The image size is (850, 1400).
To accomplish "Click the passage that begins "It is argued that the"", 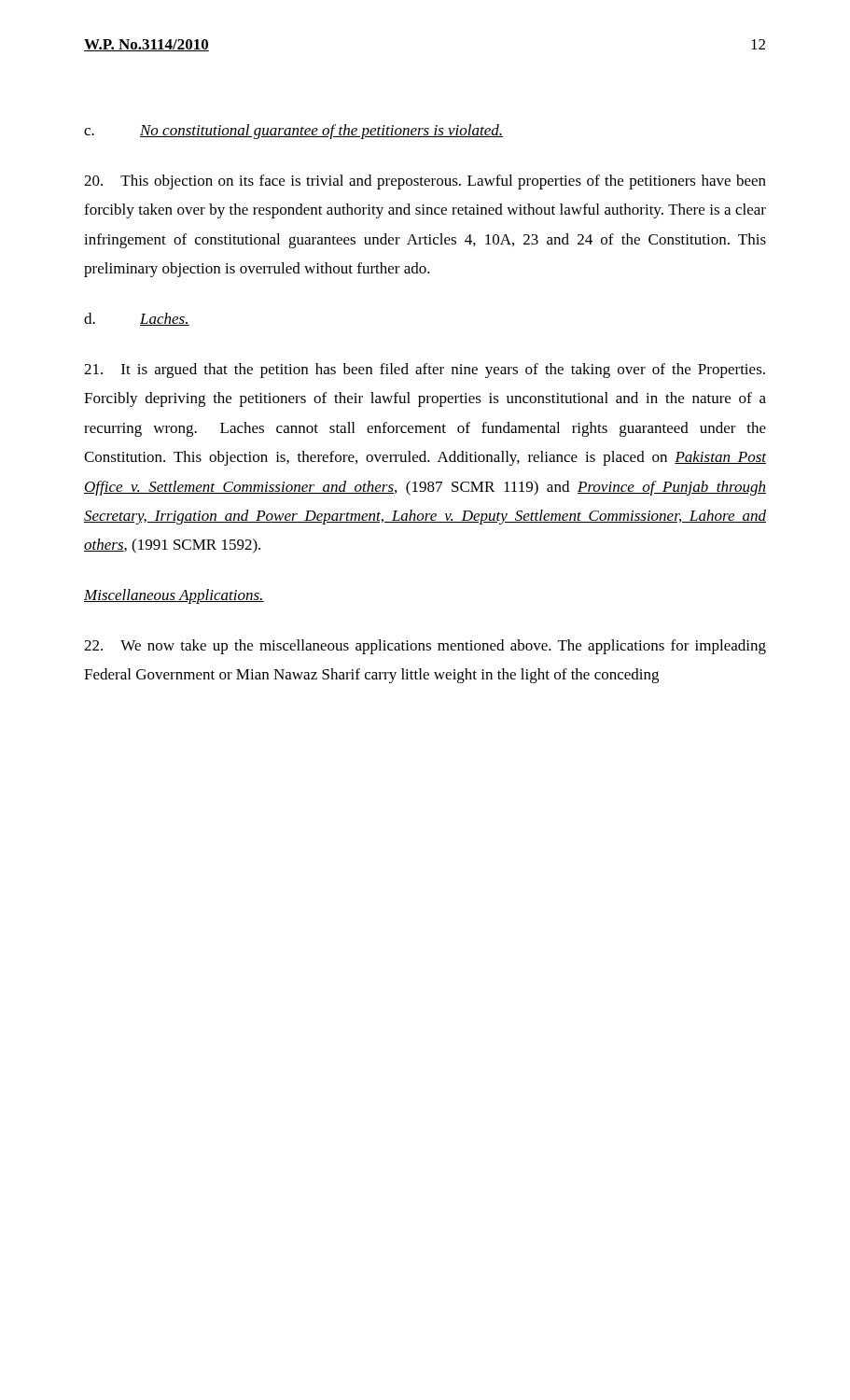I will pos(425,457).
